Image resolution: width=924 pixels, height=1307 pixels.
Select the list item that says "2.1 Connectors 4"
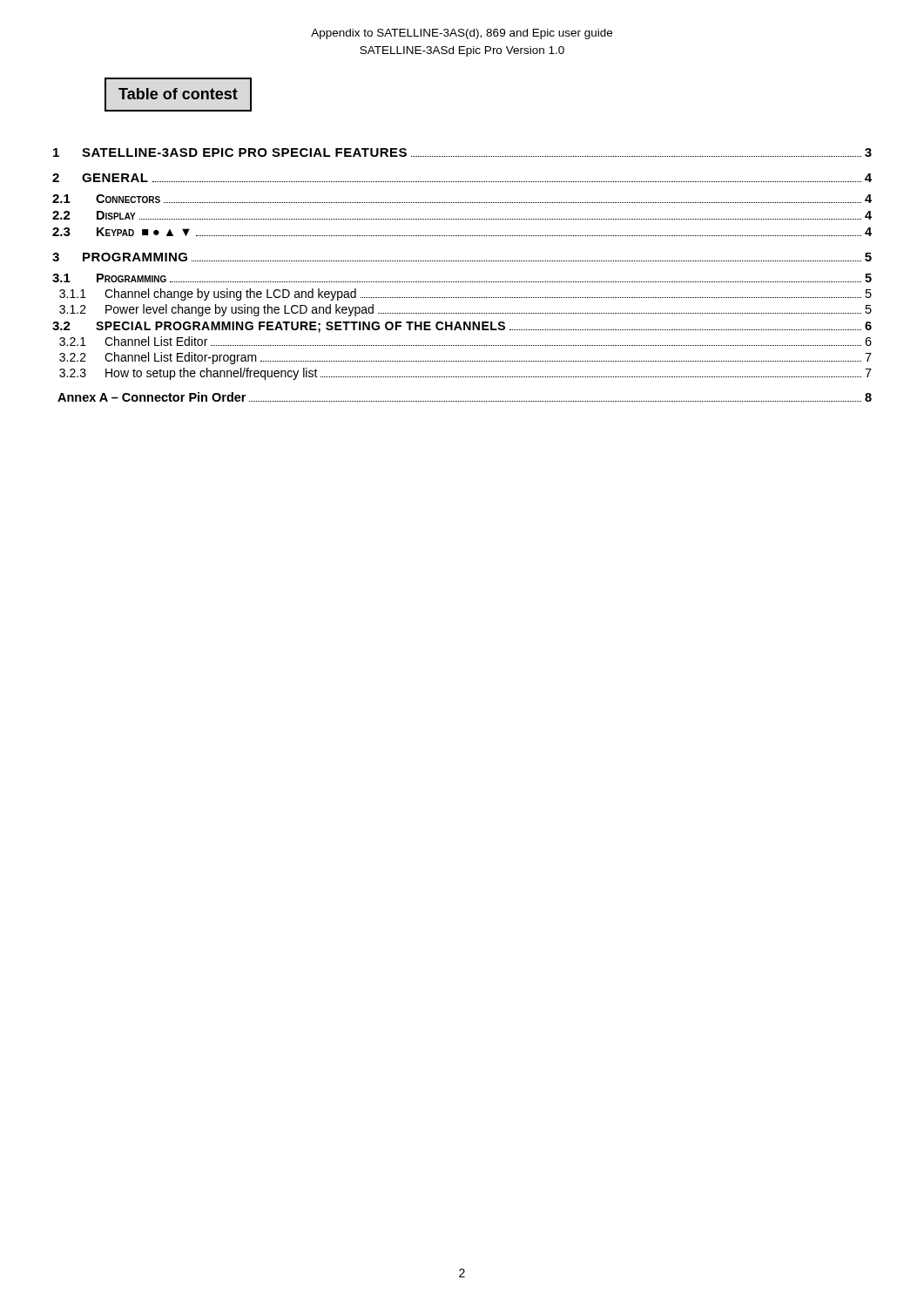pos(462,198)
